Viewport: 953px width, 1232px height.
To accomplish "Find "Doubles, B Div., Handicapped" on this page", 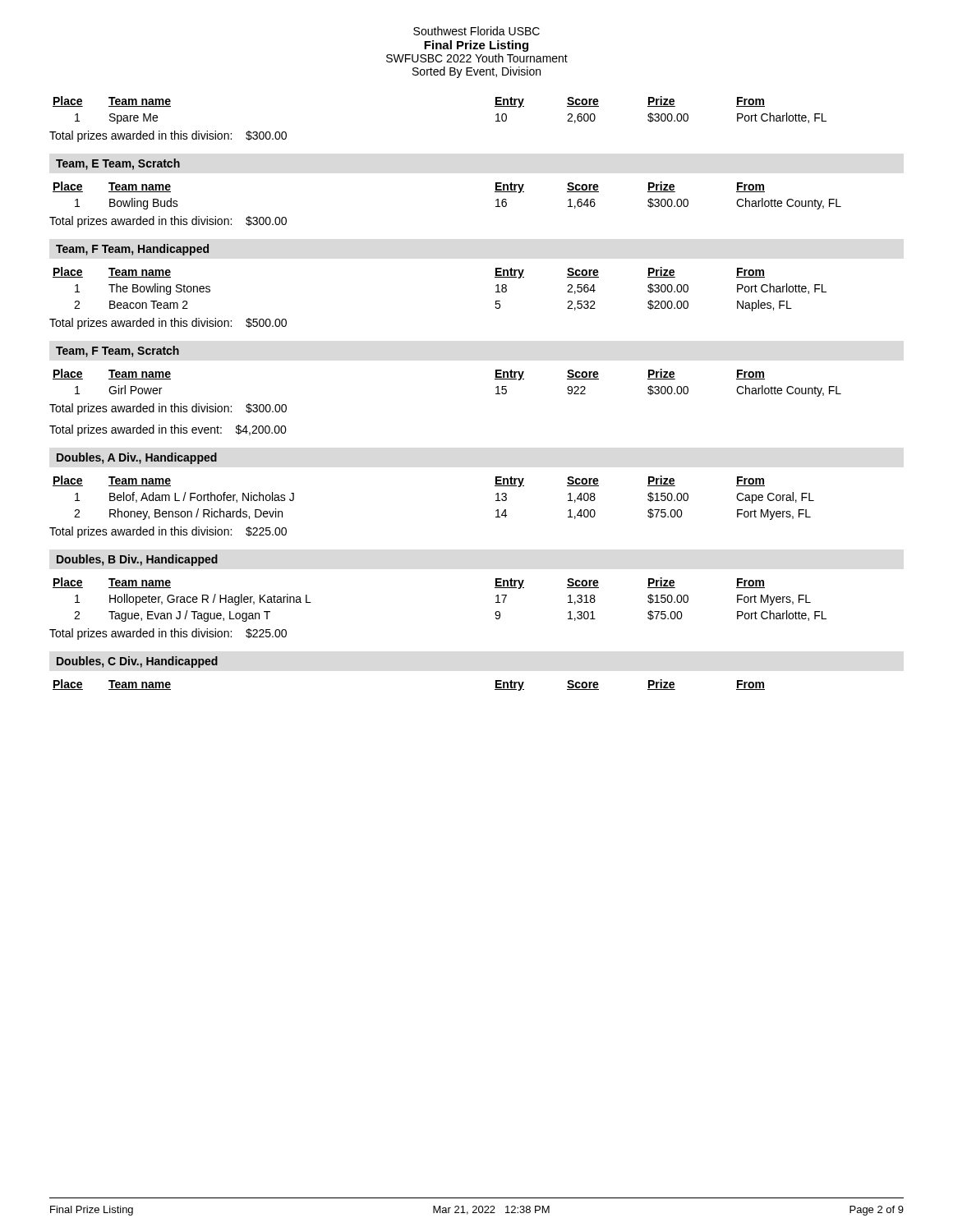I will [x=137, y=559].
